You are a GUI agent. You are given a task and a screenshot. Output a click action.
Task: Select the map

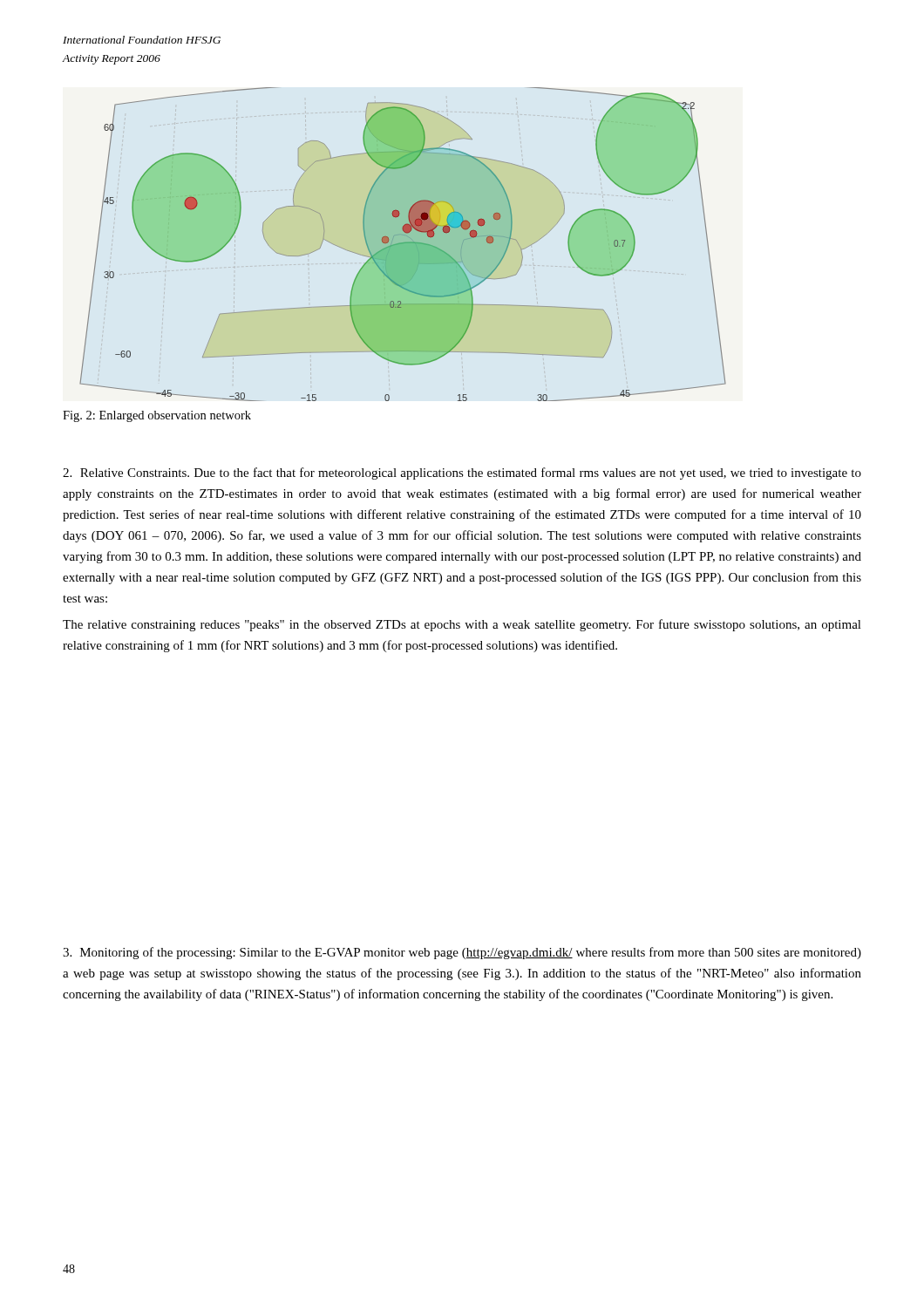pyautogui.click(x=403, y=246)
